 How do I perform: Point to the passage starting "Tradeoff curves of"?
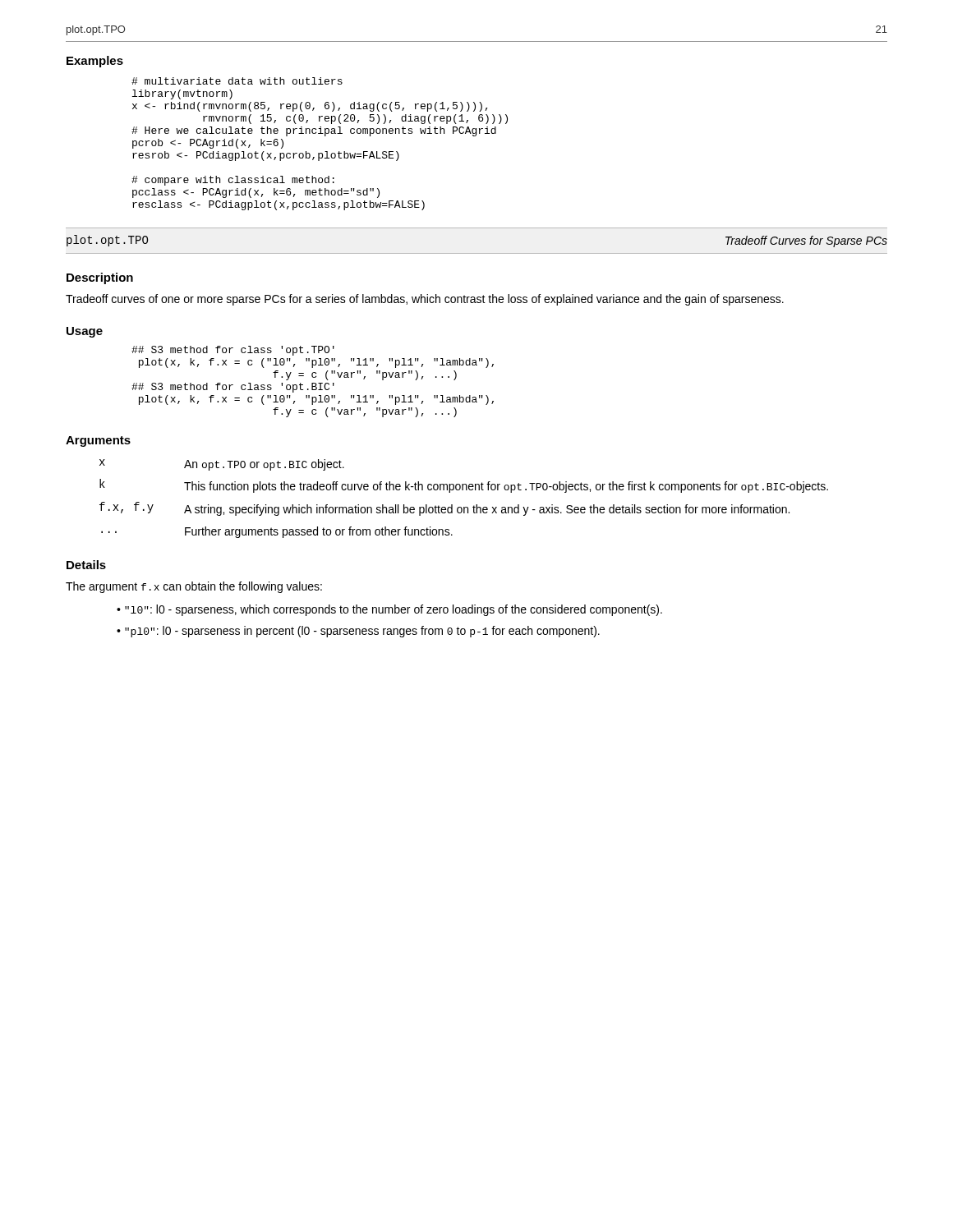pos(425,299)
